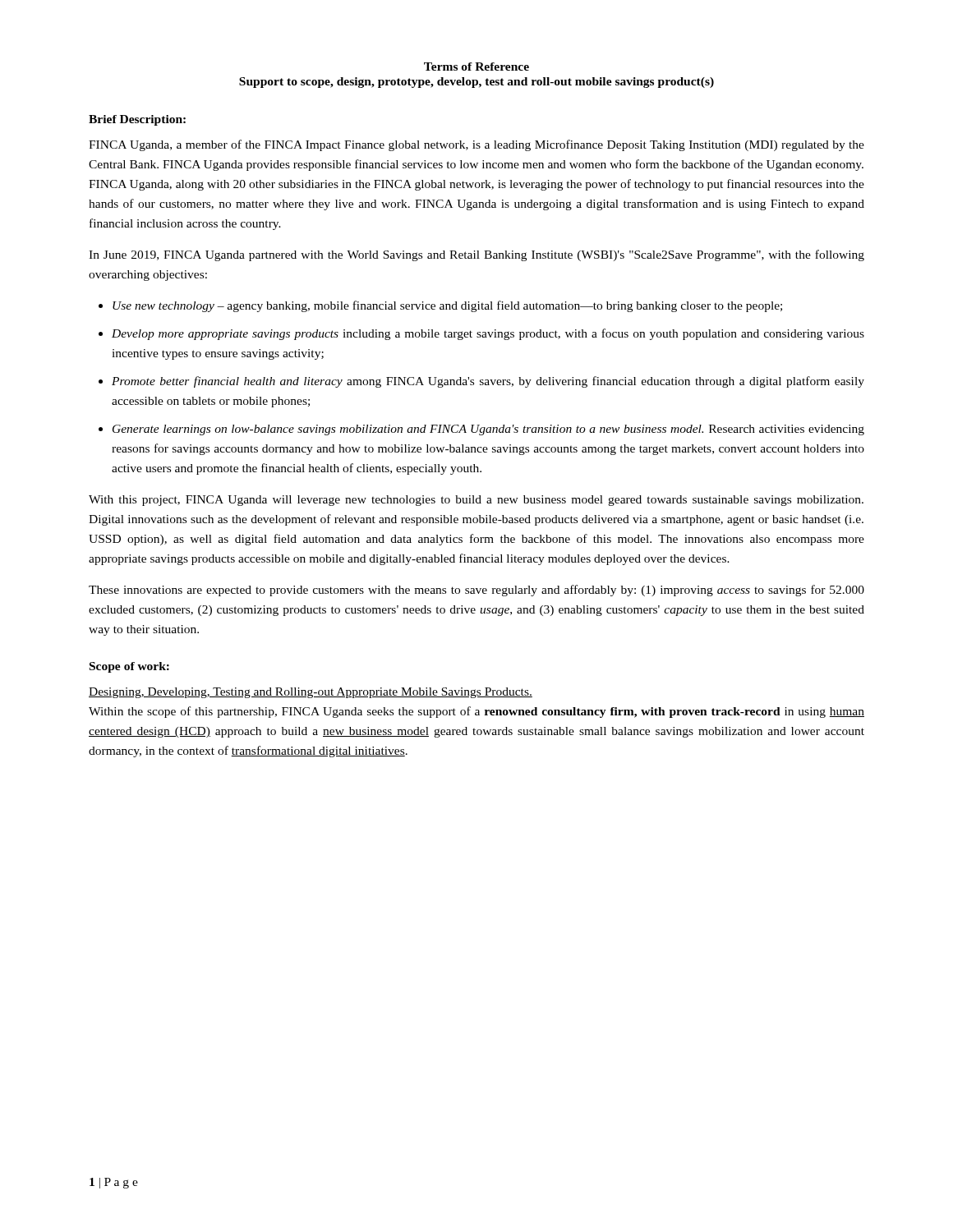
Task: Point to the block starting "Use new technology – agency banking, mobile financial"
Action: click(x=447, y=305)
